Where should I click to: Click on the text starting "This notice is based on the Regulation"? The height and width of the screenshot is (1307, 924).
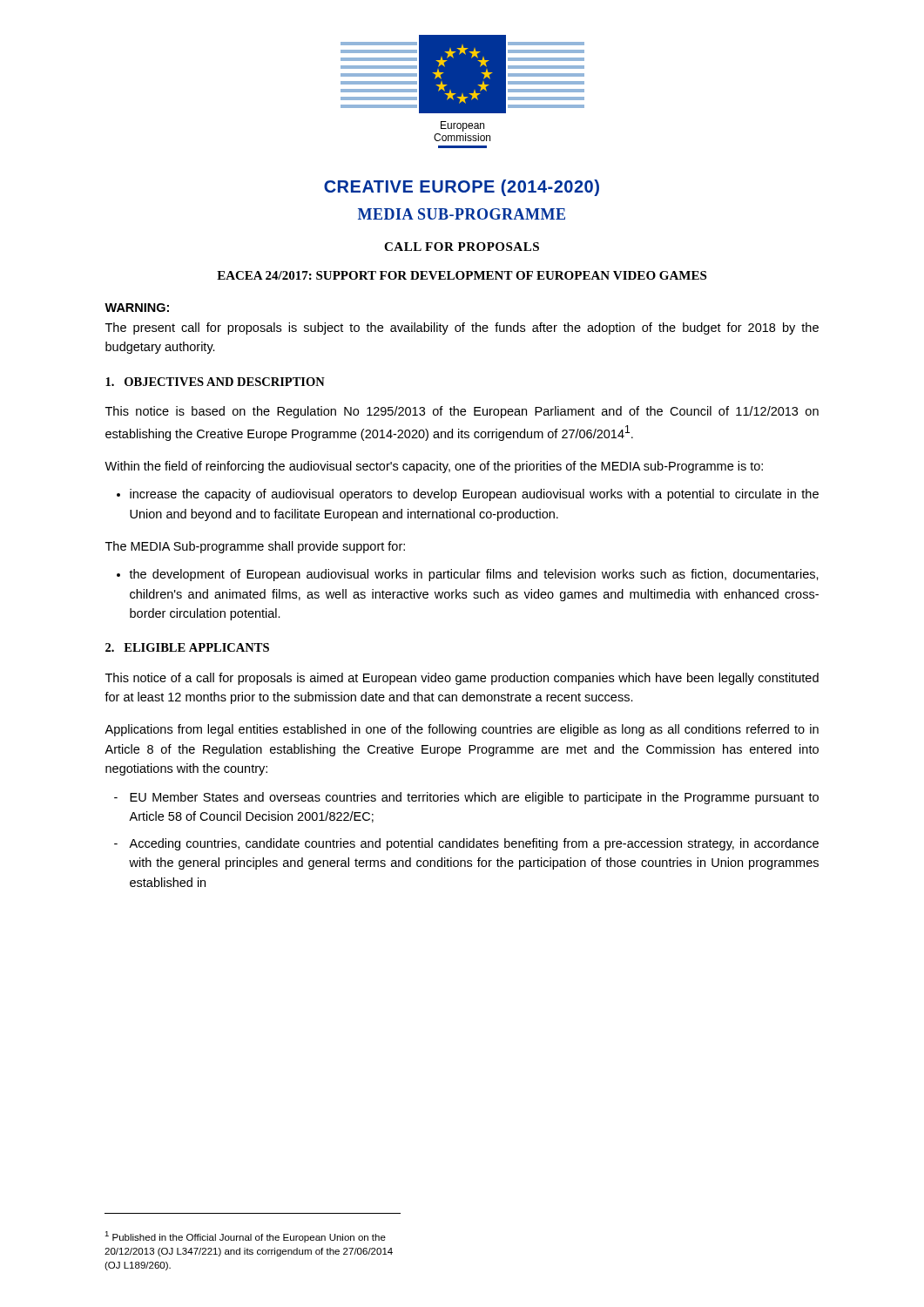point(462,439)
